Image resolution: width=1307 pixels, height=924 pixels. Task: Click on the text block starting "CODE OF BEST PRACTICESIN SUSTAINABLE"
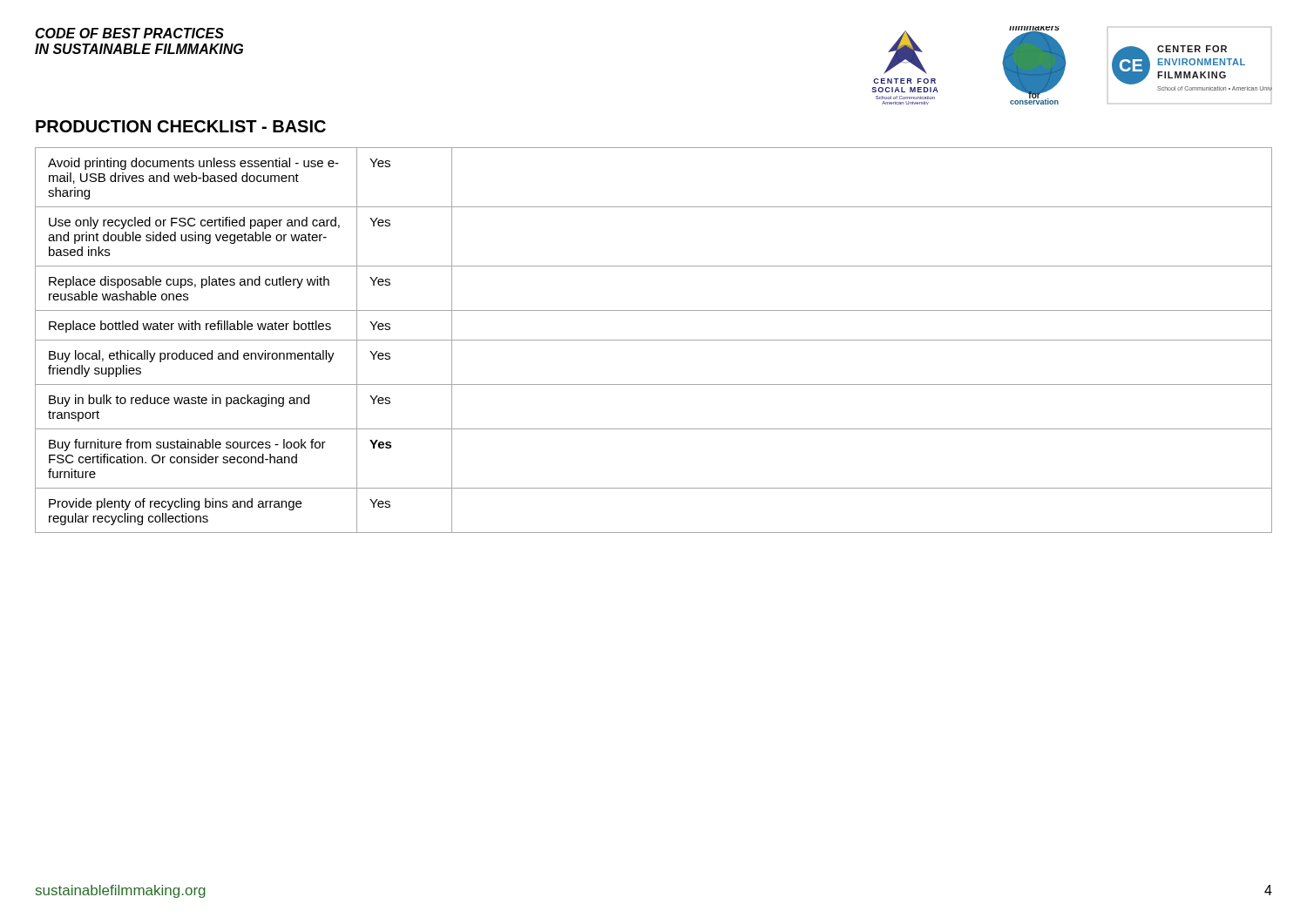(139, 42)
